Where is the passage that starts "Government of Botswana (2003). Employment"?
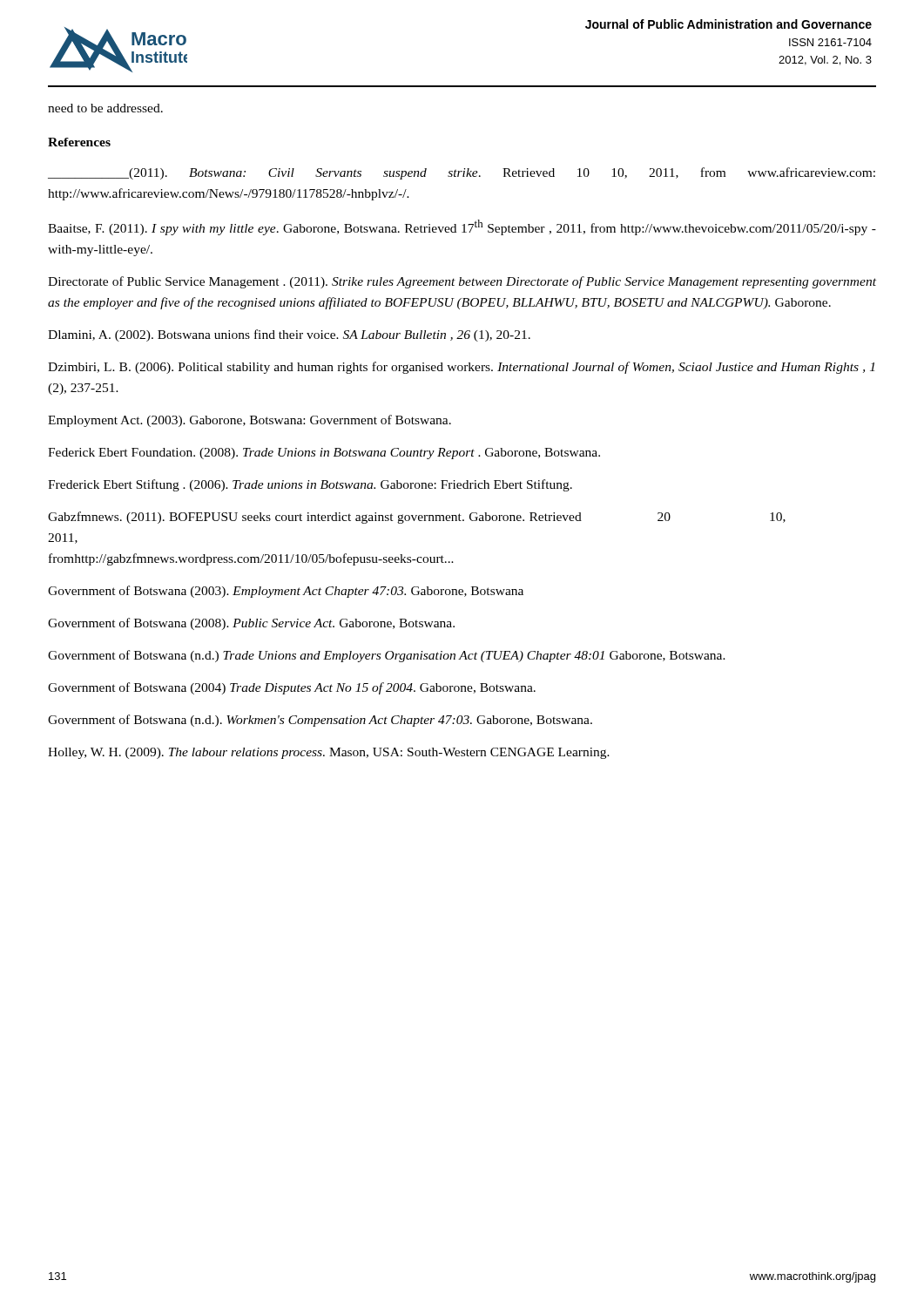Screen dimensions: 1307x924 pos(286,591)
